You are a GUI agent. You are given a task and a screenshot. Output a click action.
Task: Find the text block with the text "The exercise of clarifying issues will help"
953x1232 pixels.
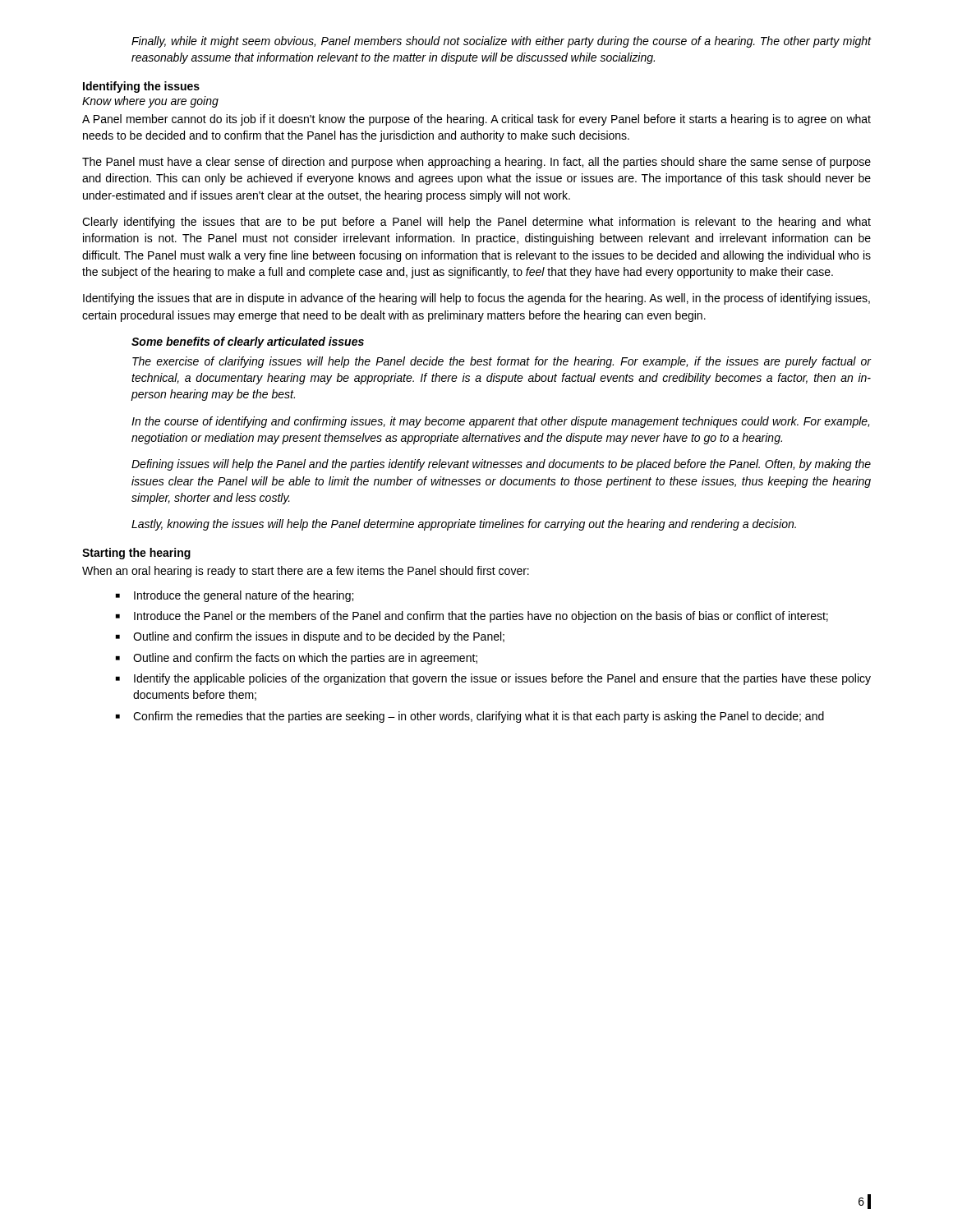(x=501, y=378)
